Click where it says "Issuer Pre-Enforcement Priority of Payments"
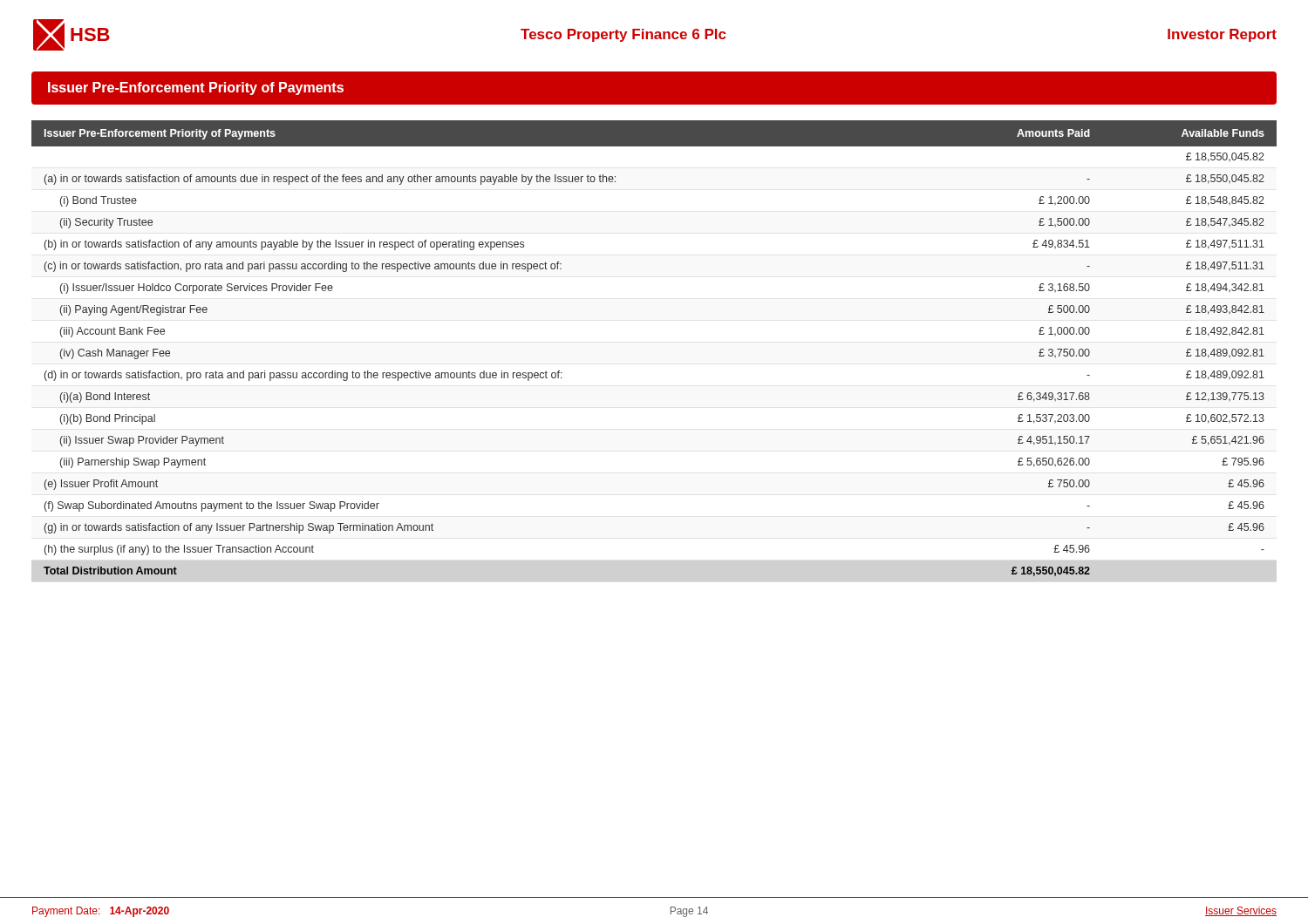 coord(196,88)
